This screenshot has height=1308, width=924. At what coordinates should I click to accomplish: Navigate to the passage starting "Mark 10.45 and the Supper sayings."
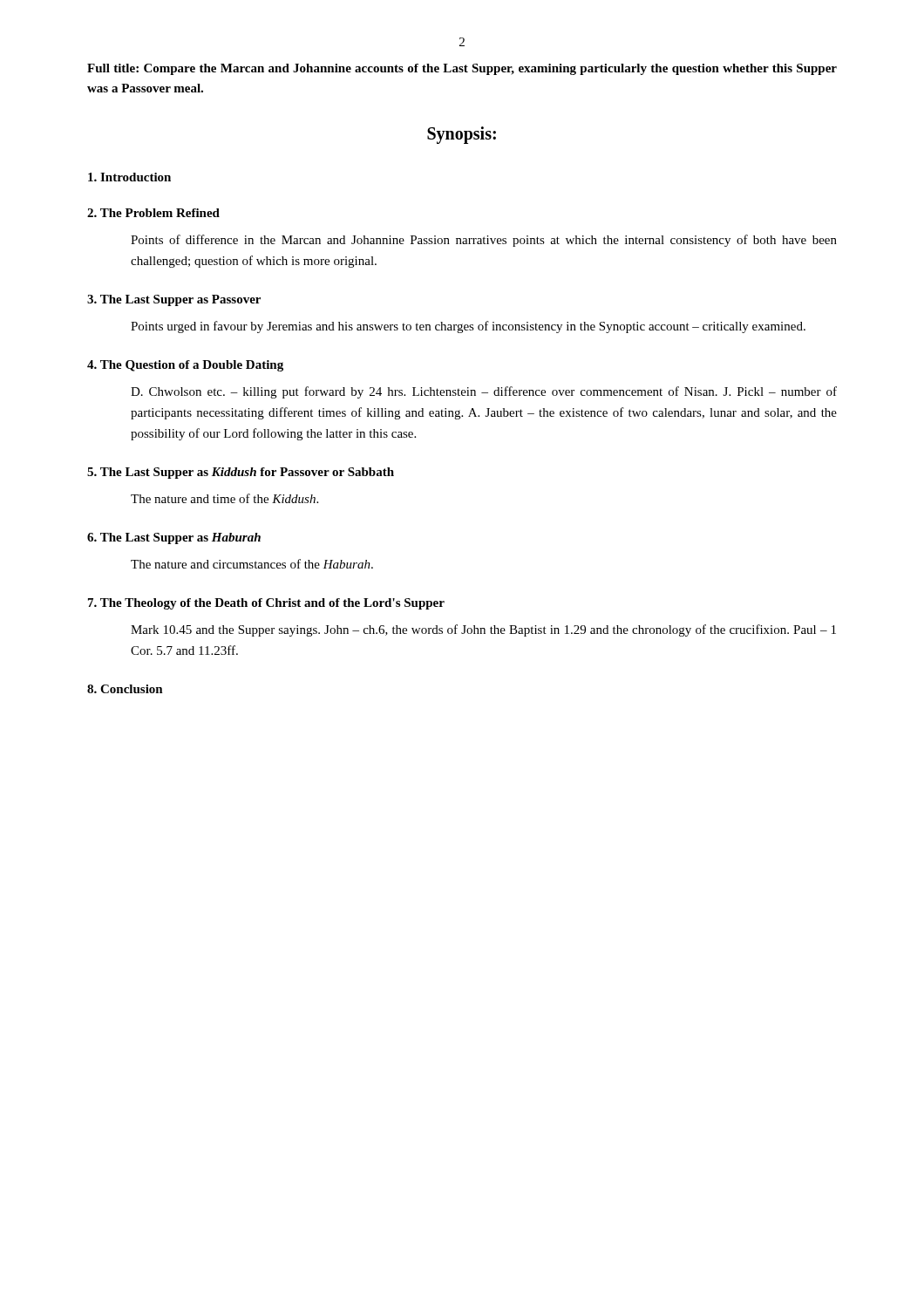pyautogui.click(x=484, y=640)
